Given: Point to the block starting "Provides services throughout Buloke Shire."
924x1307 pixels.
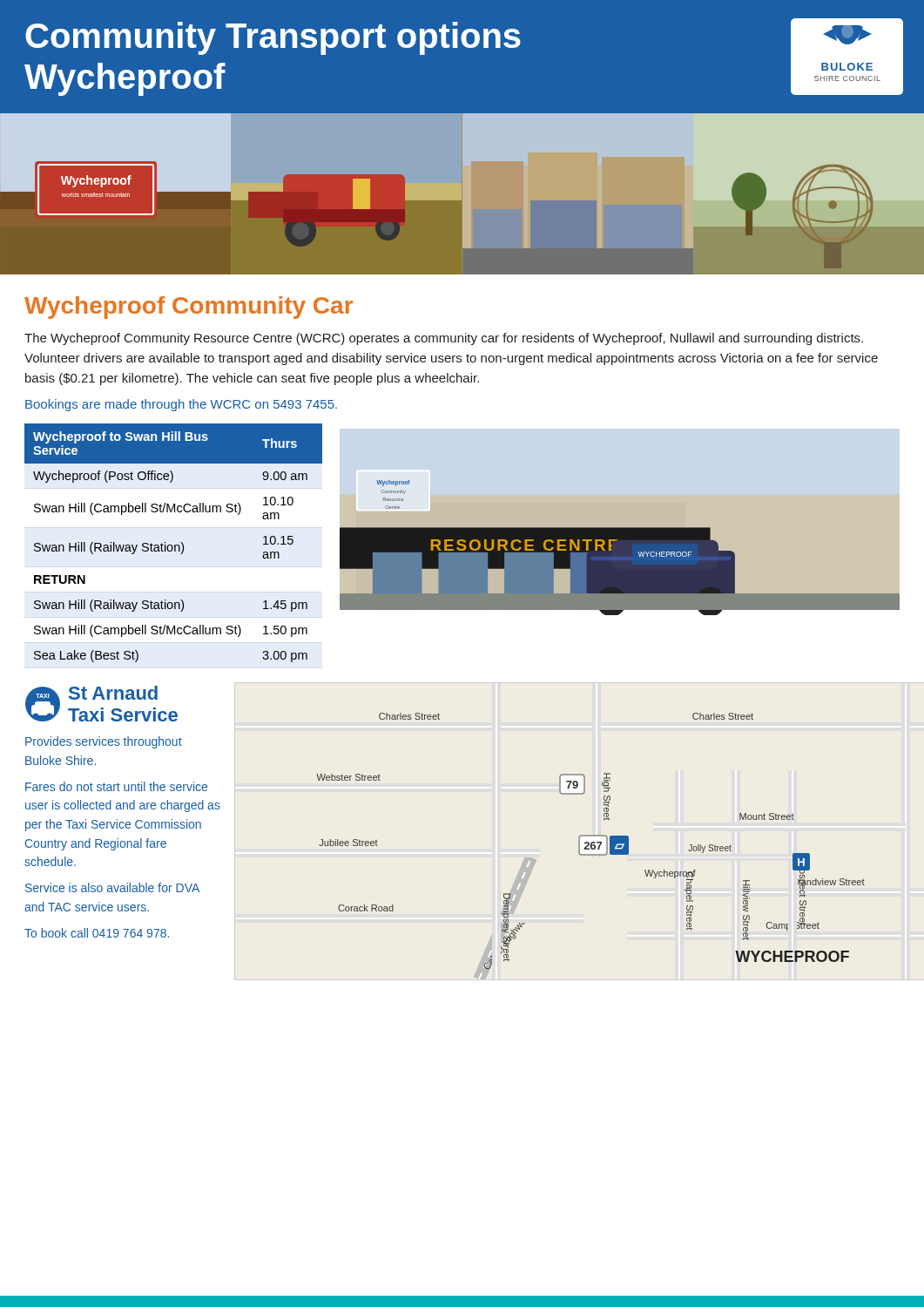Looking at the screenshot, I should coord(103,751).
